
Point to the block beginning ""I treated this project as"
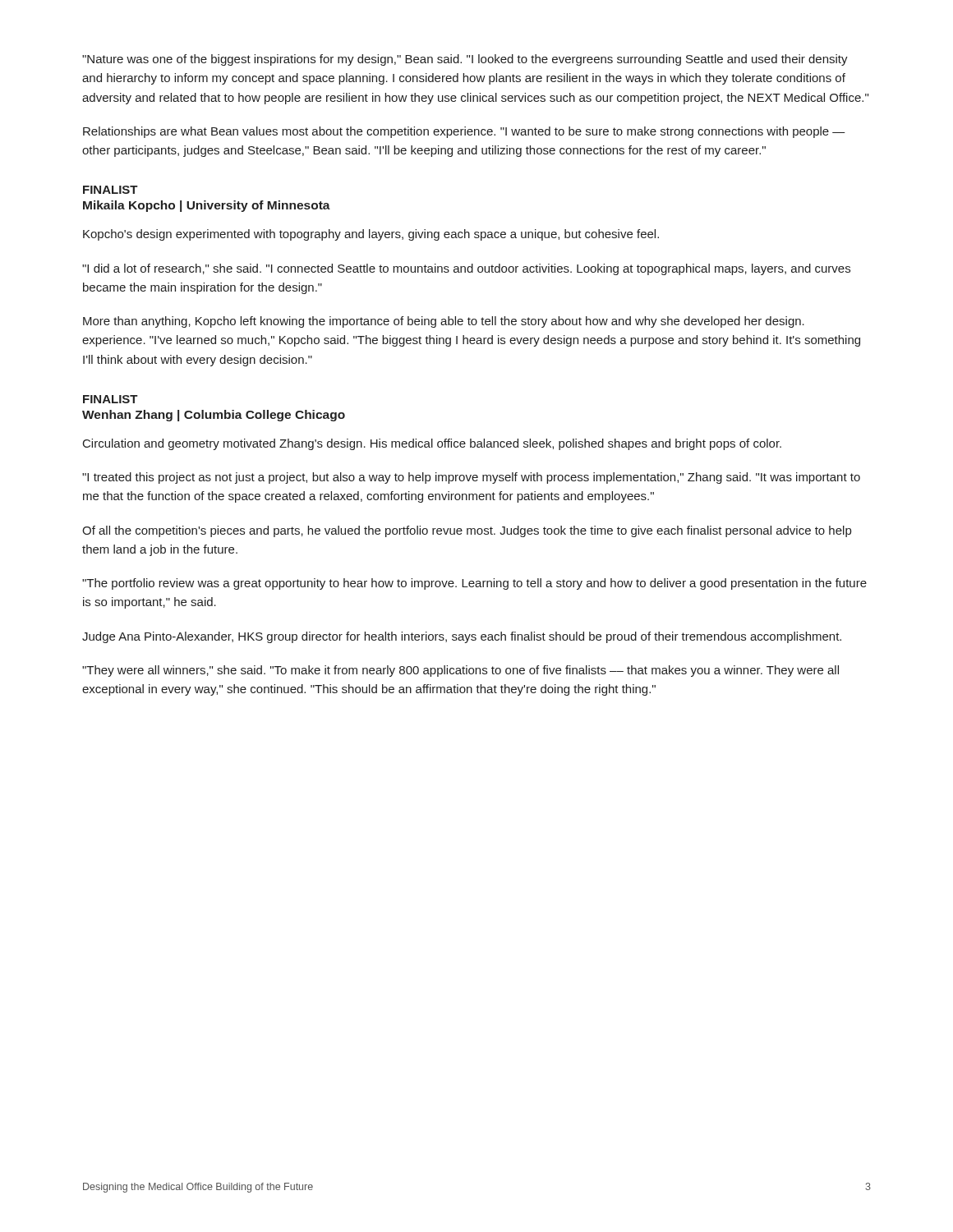click(471, 486)
